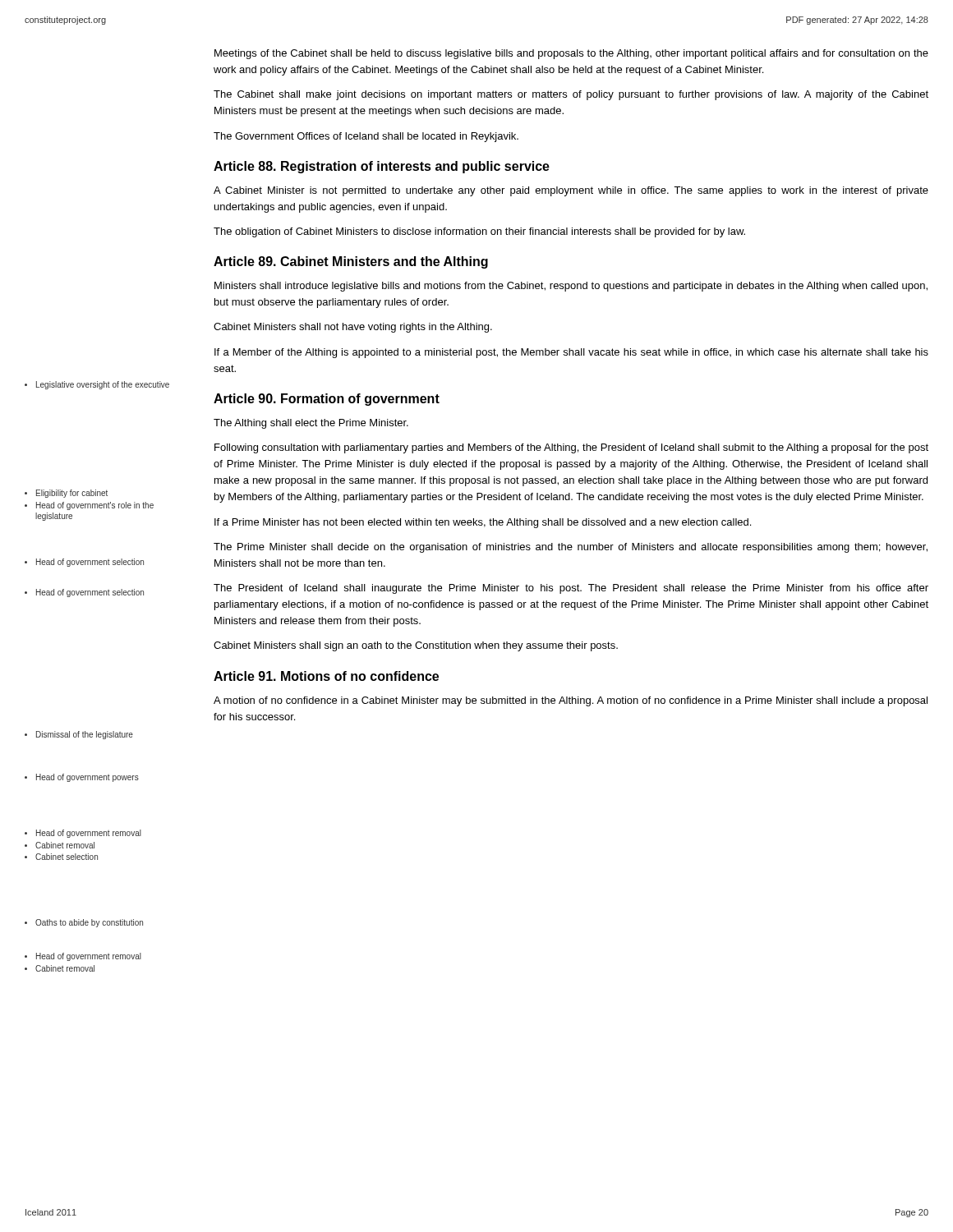Locate the block of text that opens with "Cabinet Ministers shall not have"
Viewport: 953px width, 1232px height.
[x=353, y=327]
